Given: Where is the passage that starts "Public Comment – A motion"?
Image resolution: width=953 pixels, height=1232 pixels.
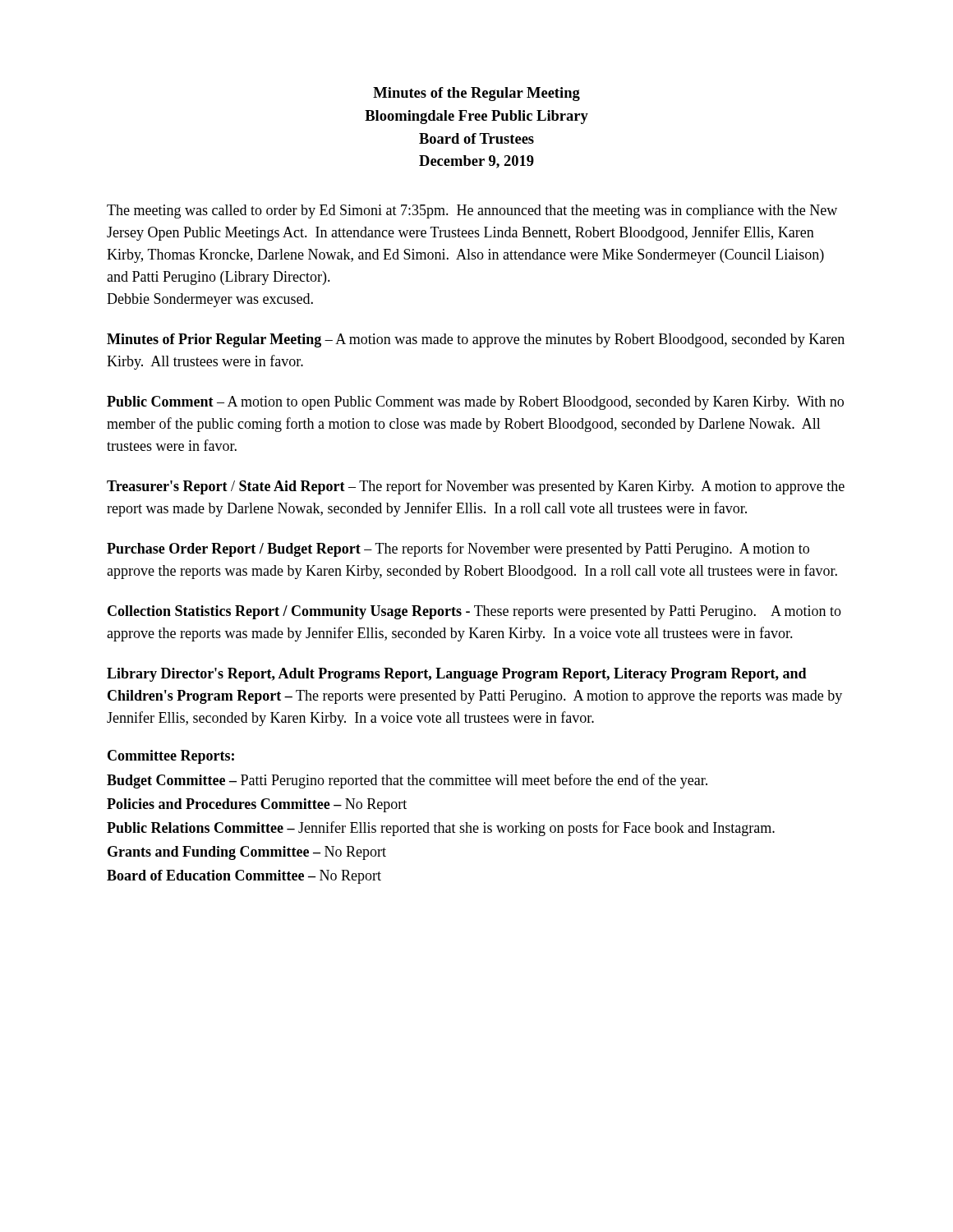Looking at the screenshot, I should click(x=476, y=424).
